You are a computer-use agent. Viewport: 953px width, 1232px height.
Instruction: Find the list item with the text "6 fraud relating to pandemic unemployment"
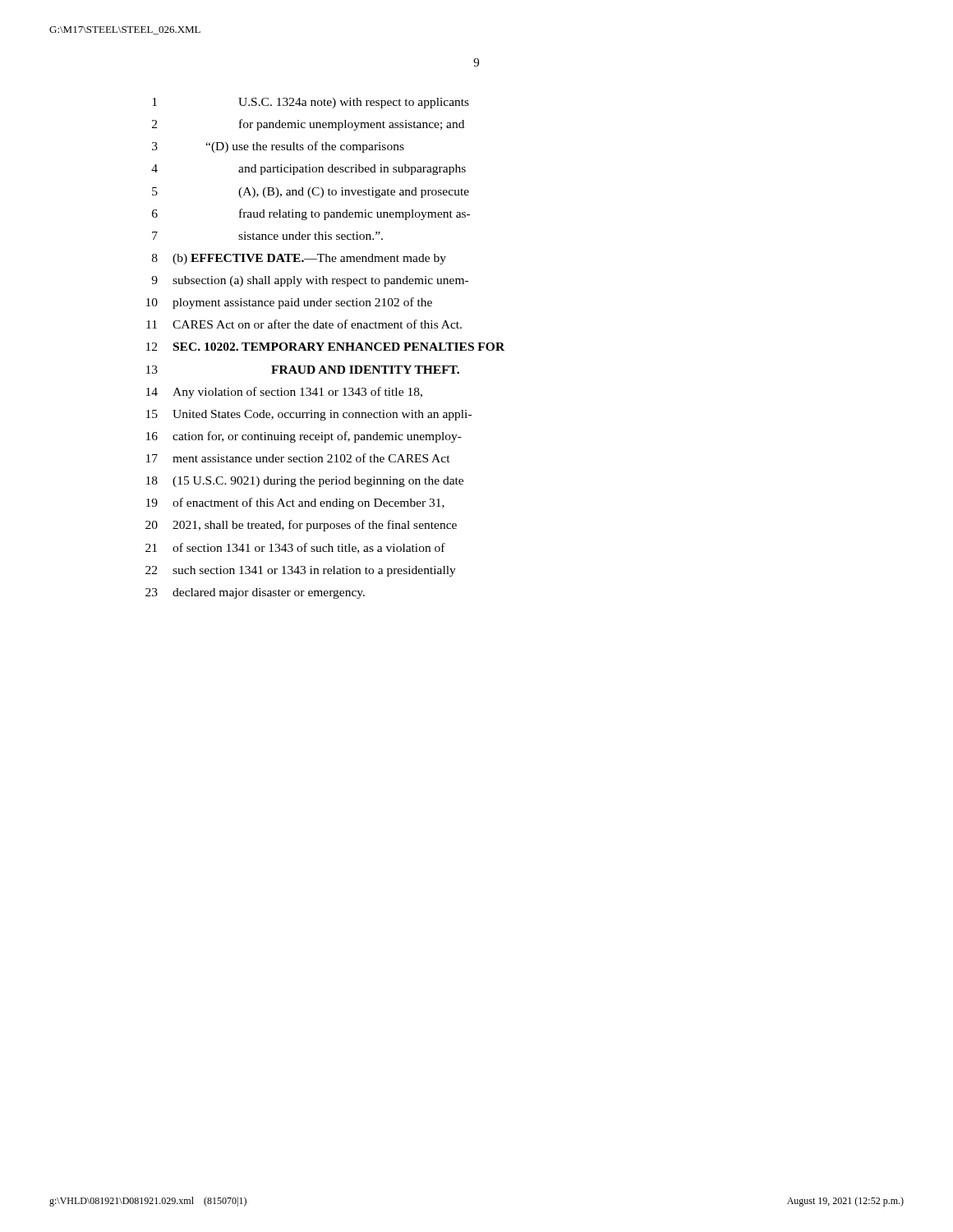pyautogui.click(x=311, y=214)
